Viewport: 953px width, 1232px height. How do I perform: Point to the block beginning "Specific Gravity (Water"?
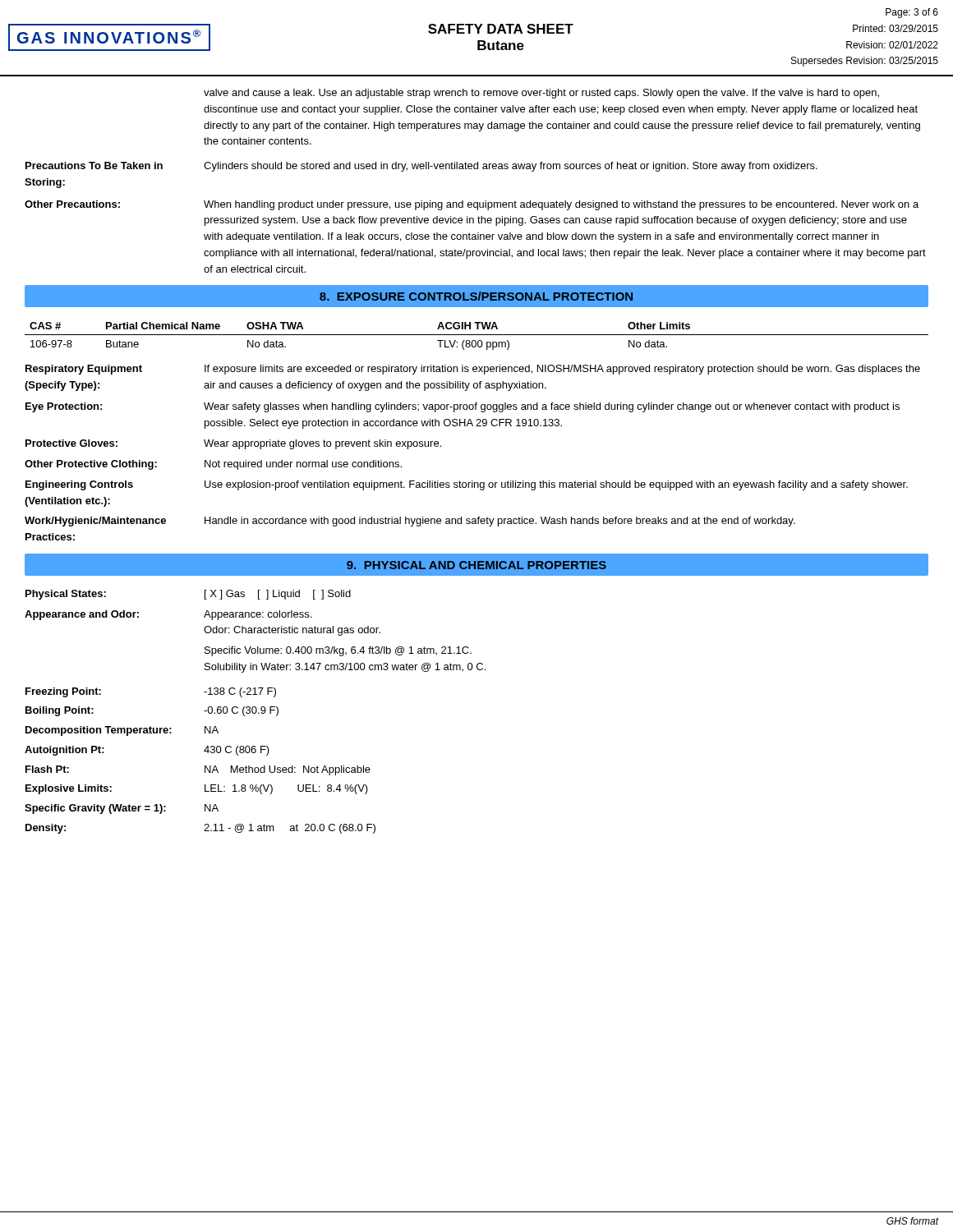tap(122, 808)
